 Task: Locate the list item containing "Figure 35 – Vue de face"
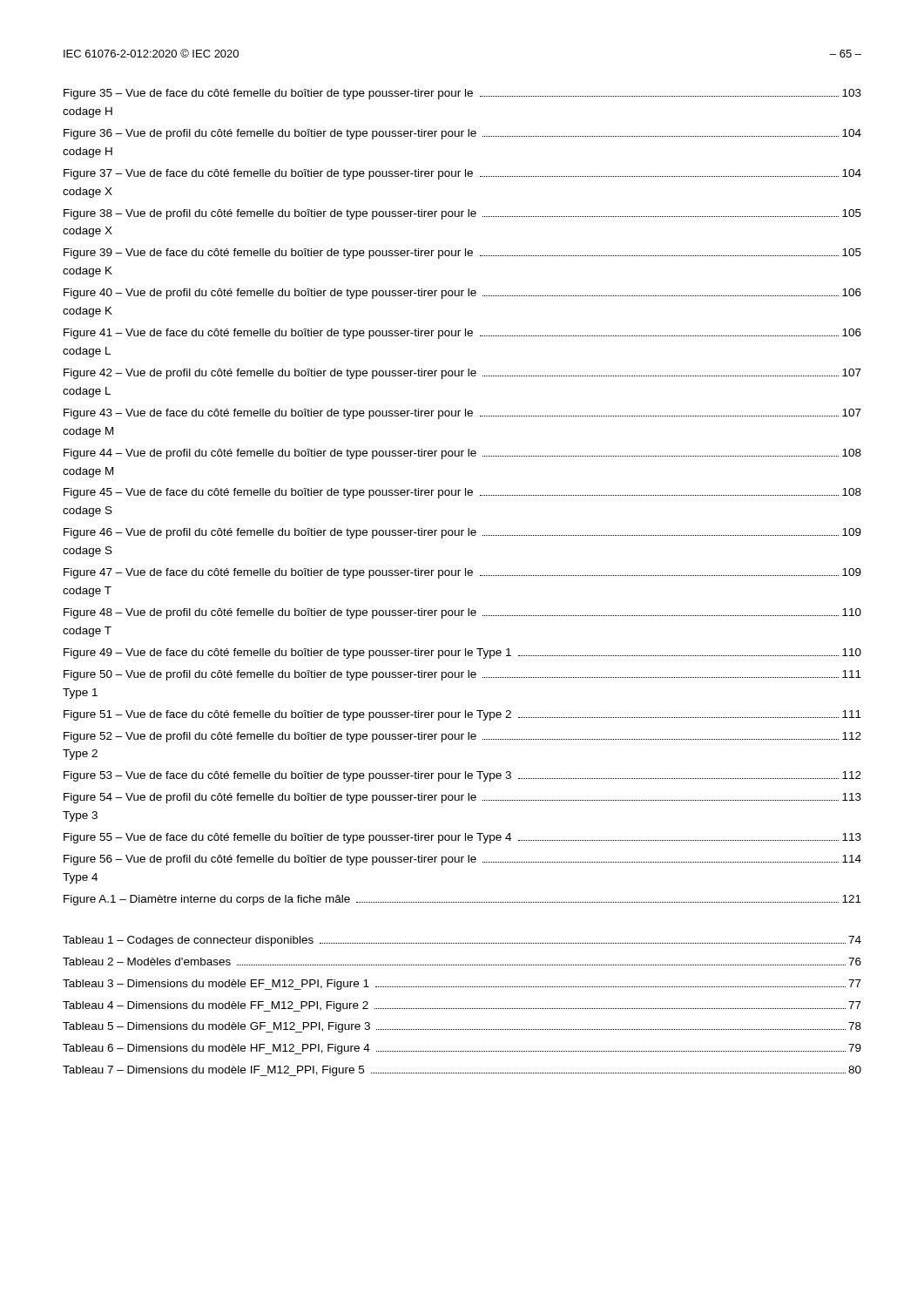coord(462,103)
